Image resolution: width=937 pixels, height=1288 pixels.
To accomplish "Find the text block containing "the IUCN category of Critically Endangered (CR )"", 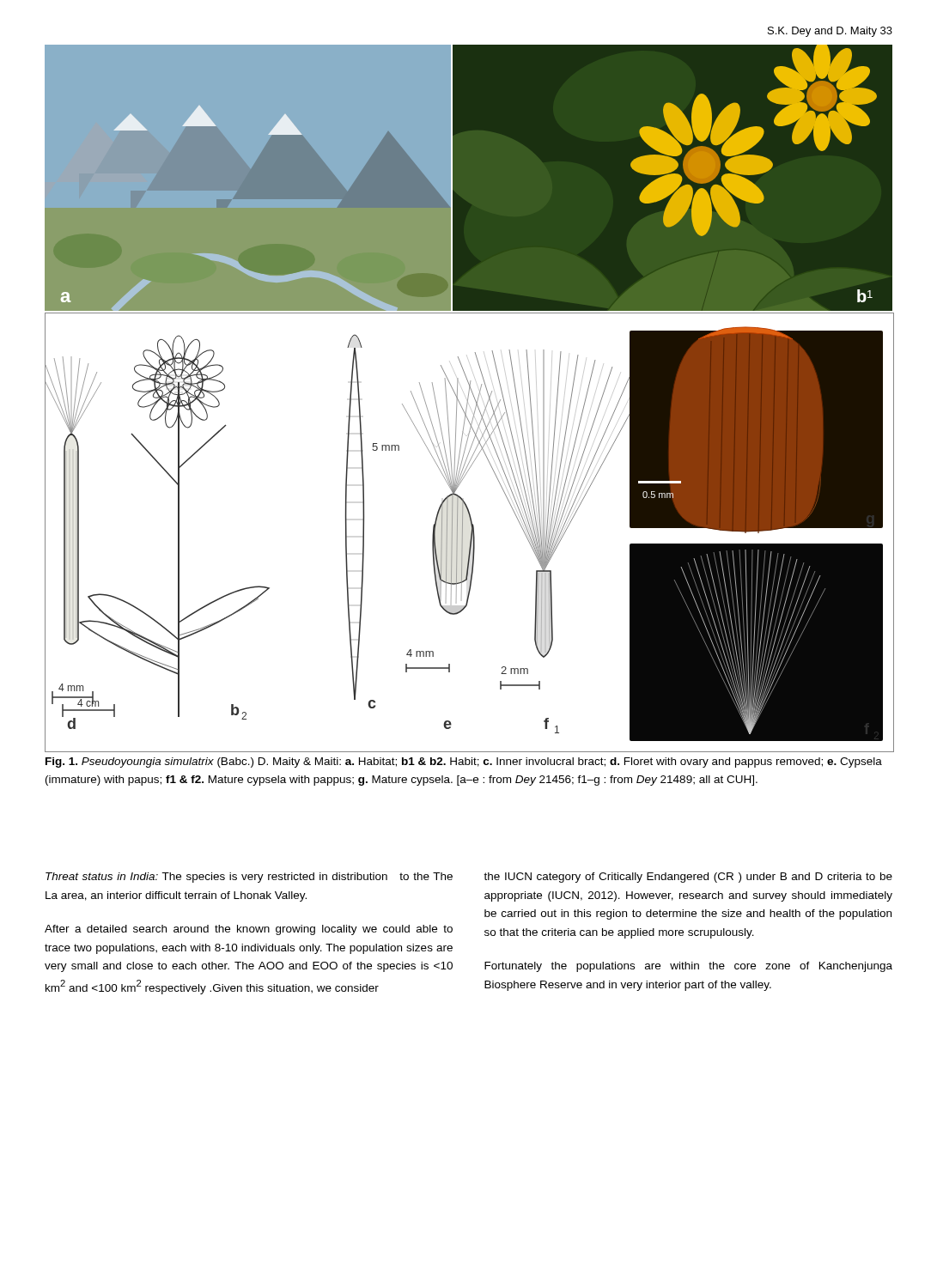I will pos(688,904).
